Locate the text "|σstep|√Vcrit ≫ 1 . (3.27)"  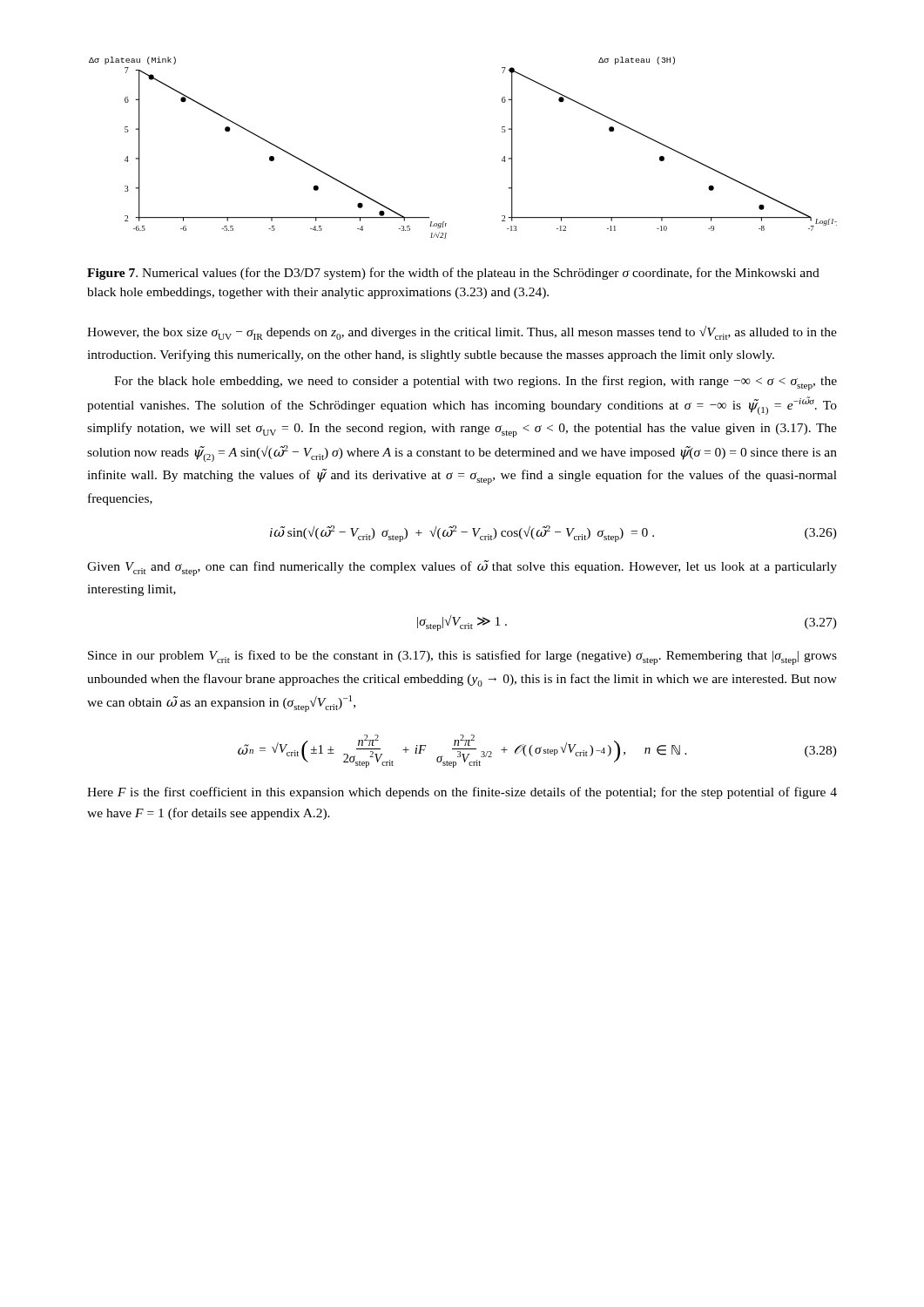[454, 623]
